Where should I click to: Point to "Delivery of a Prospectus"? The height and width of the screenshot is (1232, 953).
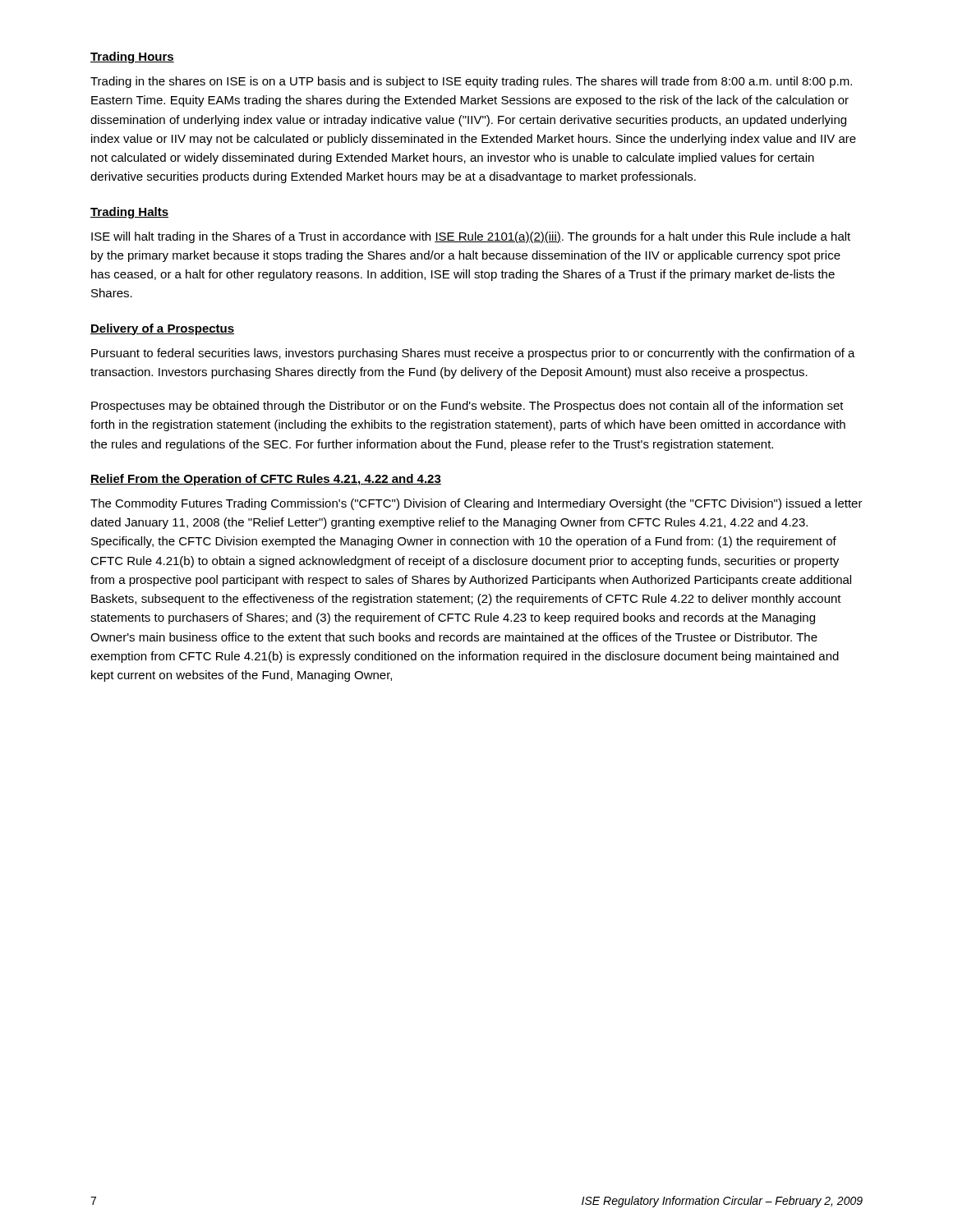(162, 328)
